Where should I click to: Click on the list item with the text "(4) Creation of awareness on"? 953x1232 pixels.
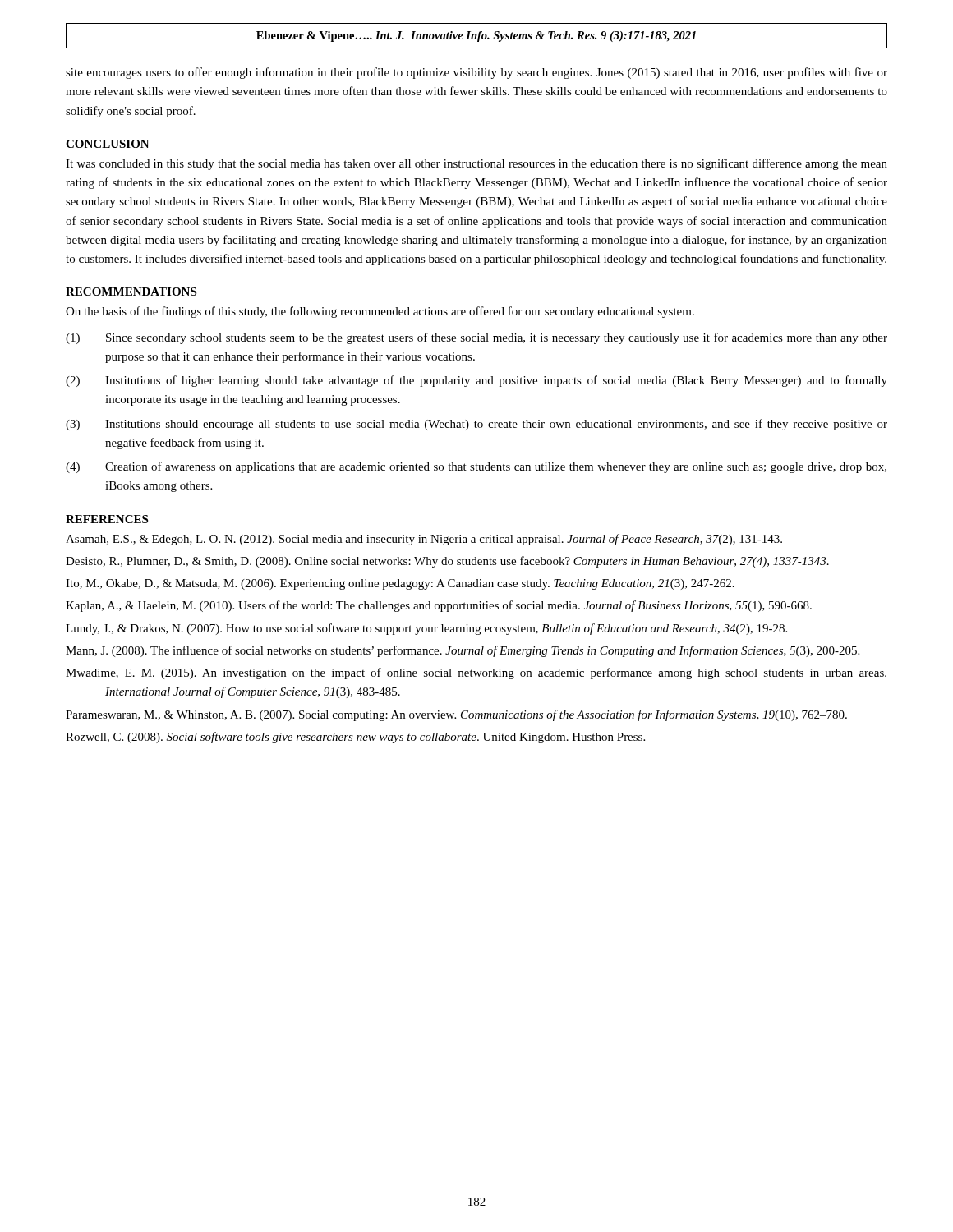click(x=476, y=477)
